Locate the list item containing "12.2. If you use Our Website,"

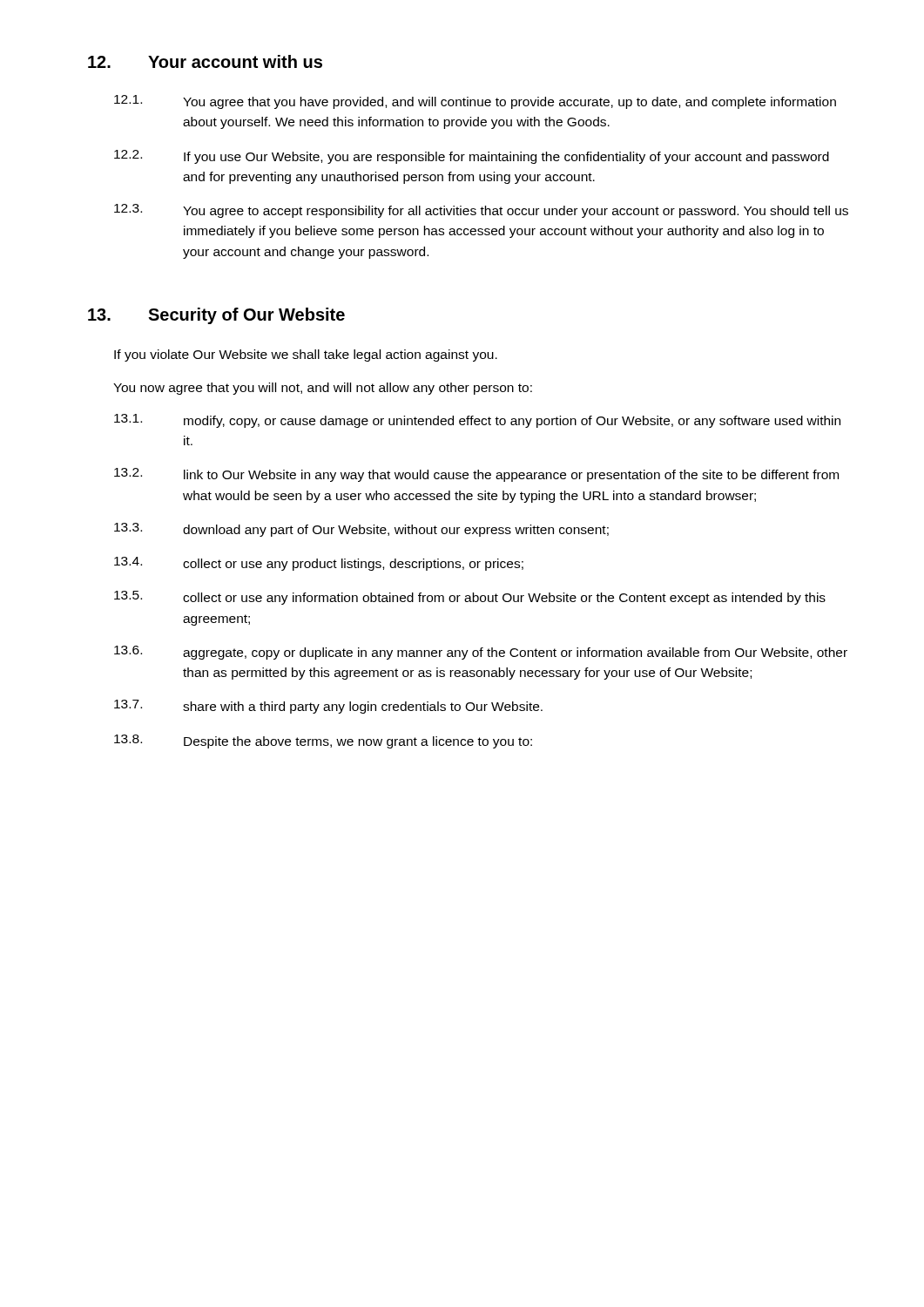pos(471,166)
